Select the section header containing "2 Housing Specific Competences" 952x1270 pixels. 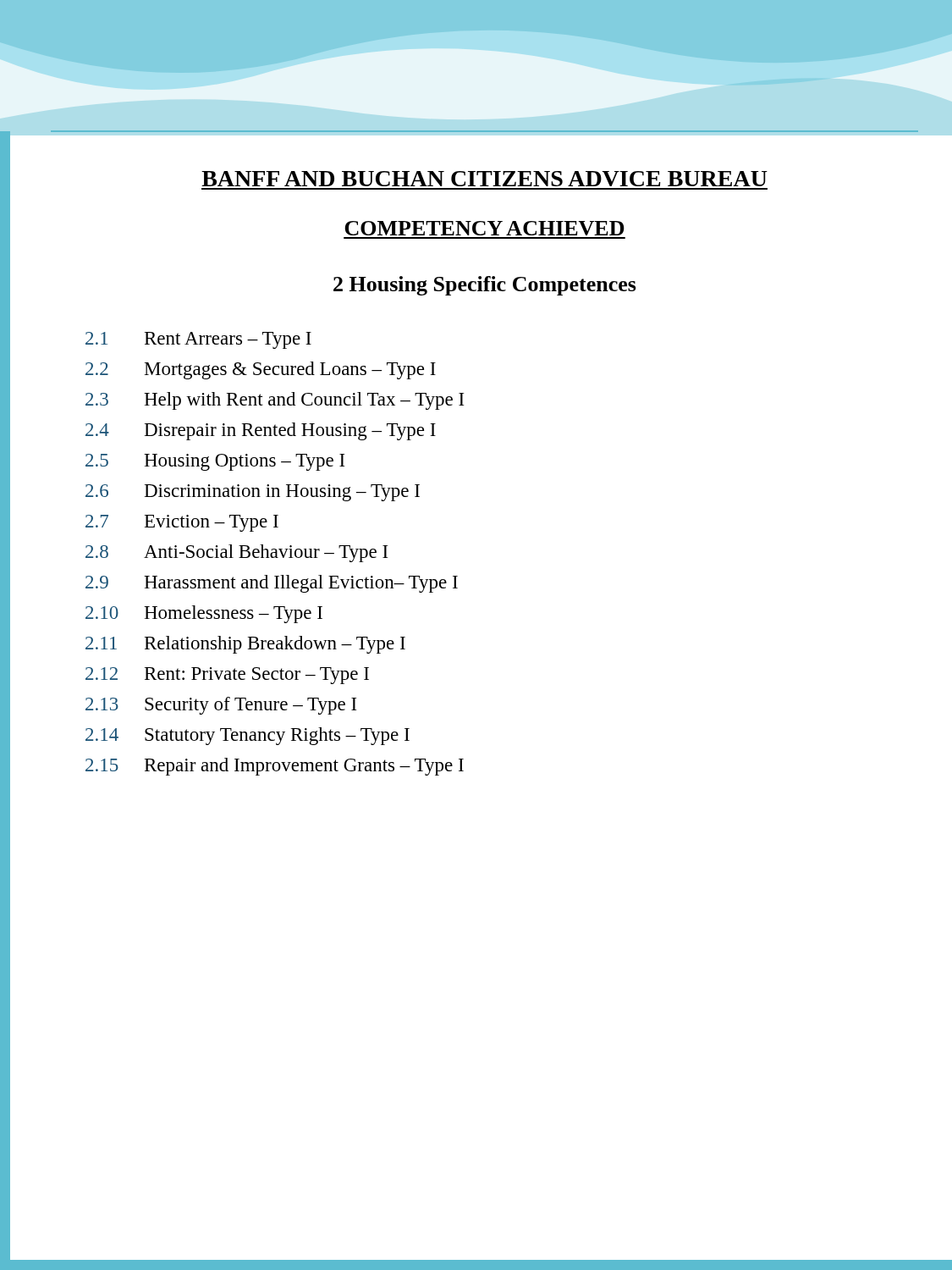coord(484,284)
